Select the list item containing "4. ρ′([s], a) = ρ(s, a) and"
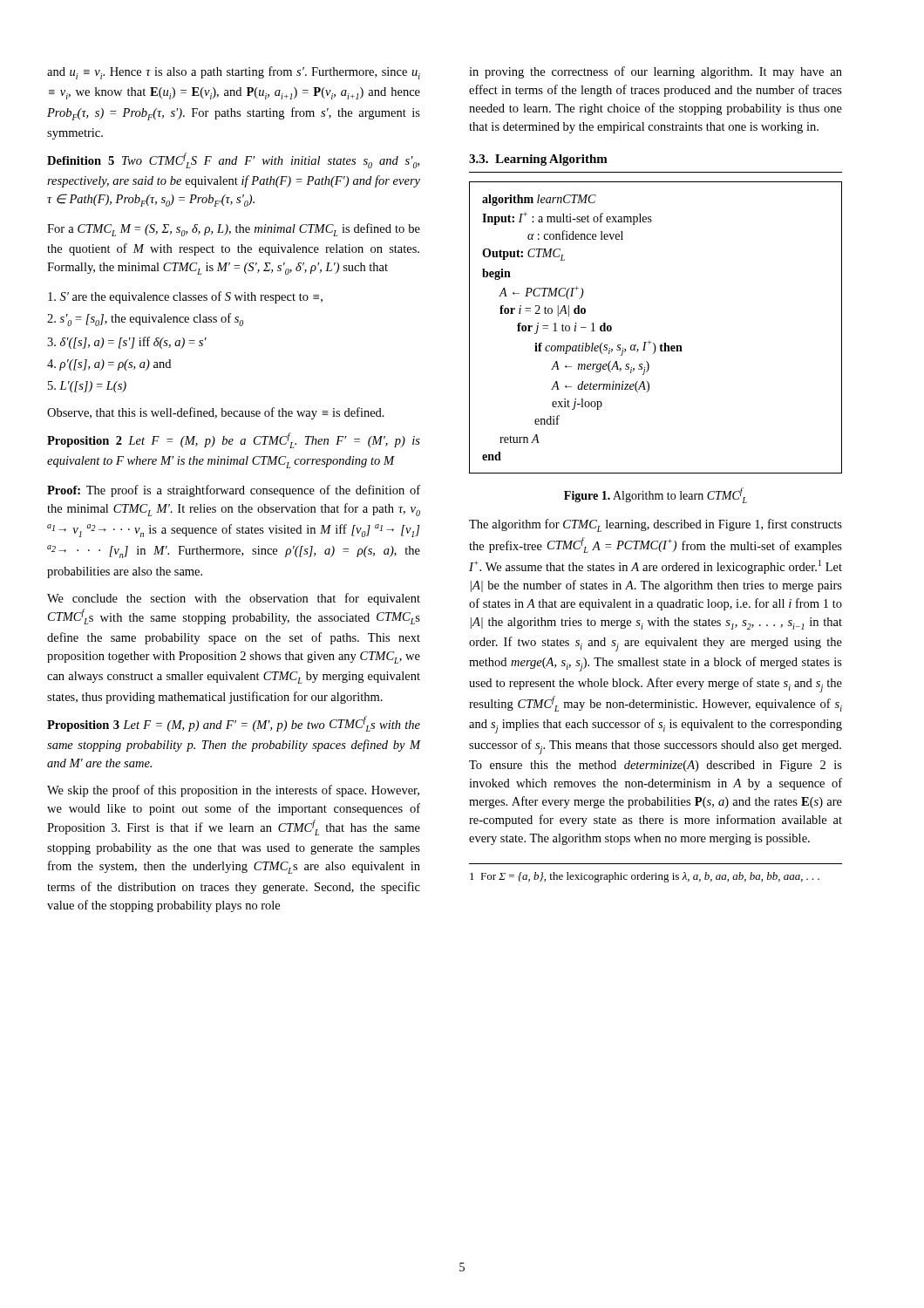This screenshot has width=924, height=1308. [x=109, y=364]
